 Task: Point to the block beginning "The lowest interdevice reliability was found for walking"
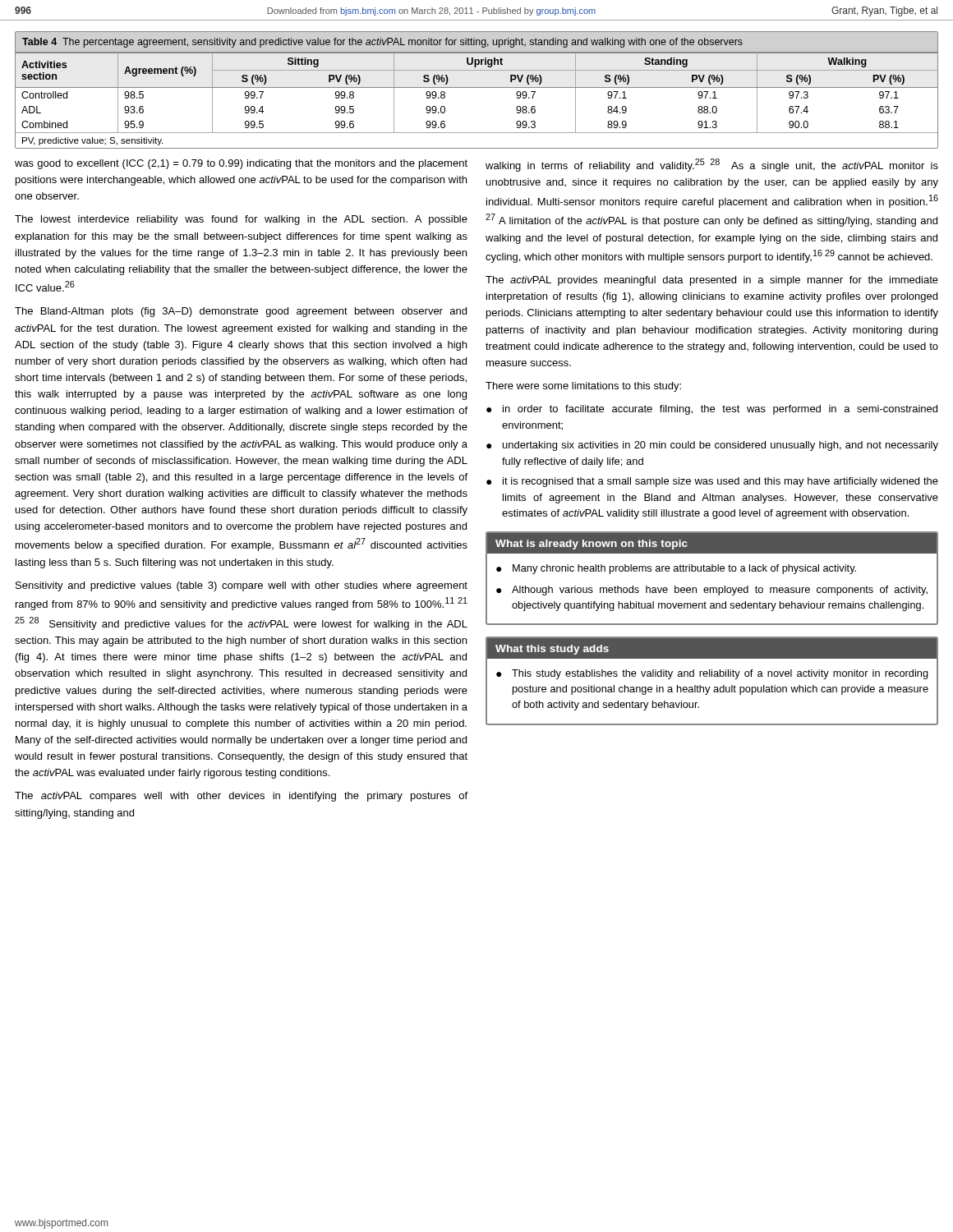[241, 254]
